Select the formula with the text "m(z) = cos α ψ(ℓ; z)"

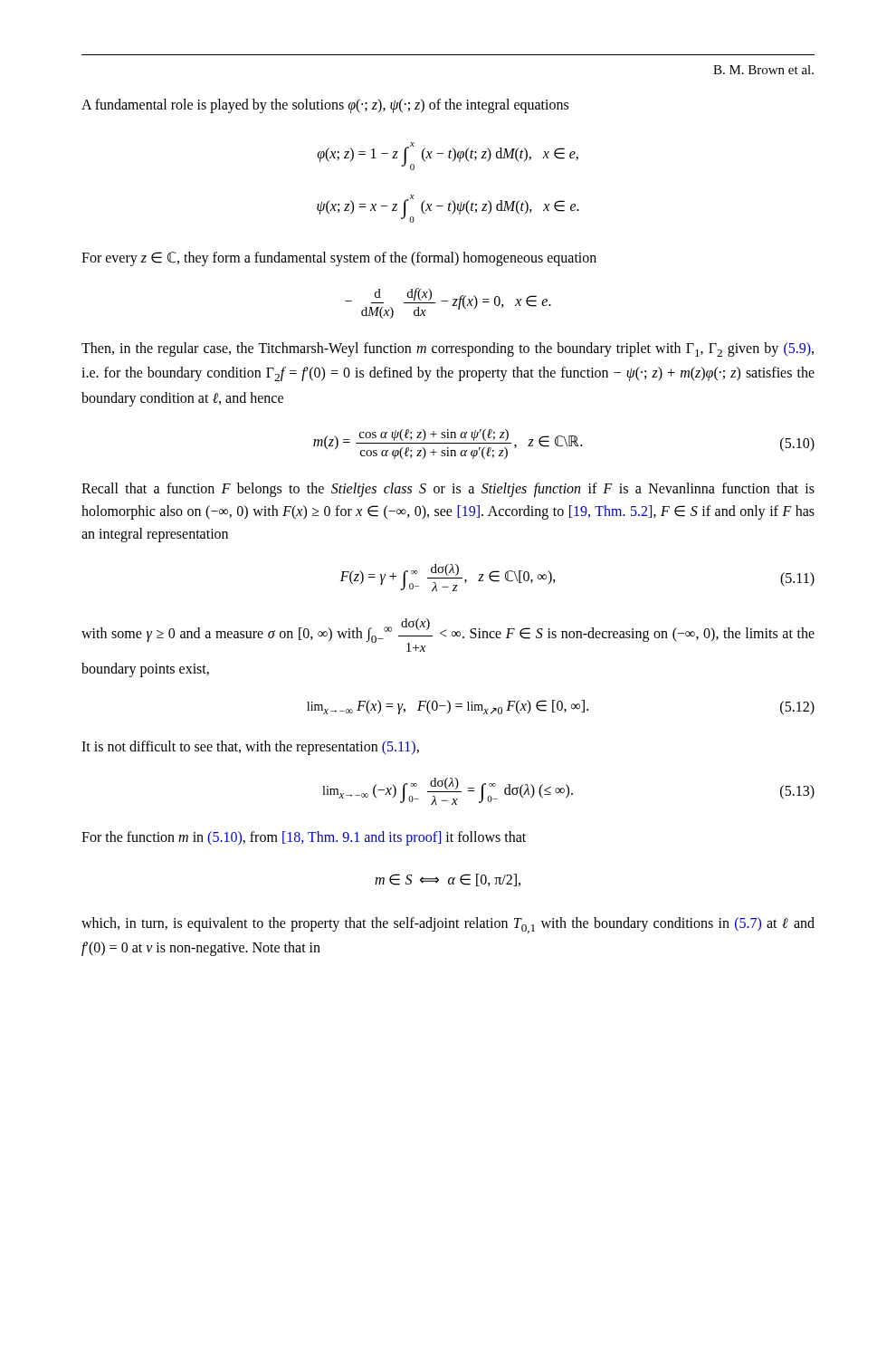pyautogui.click(x=448, y=443)
